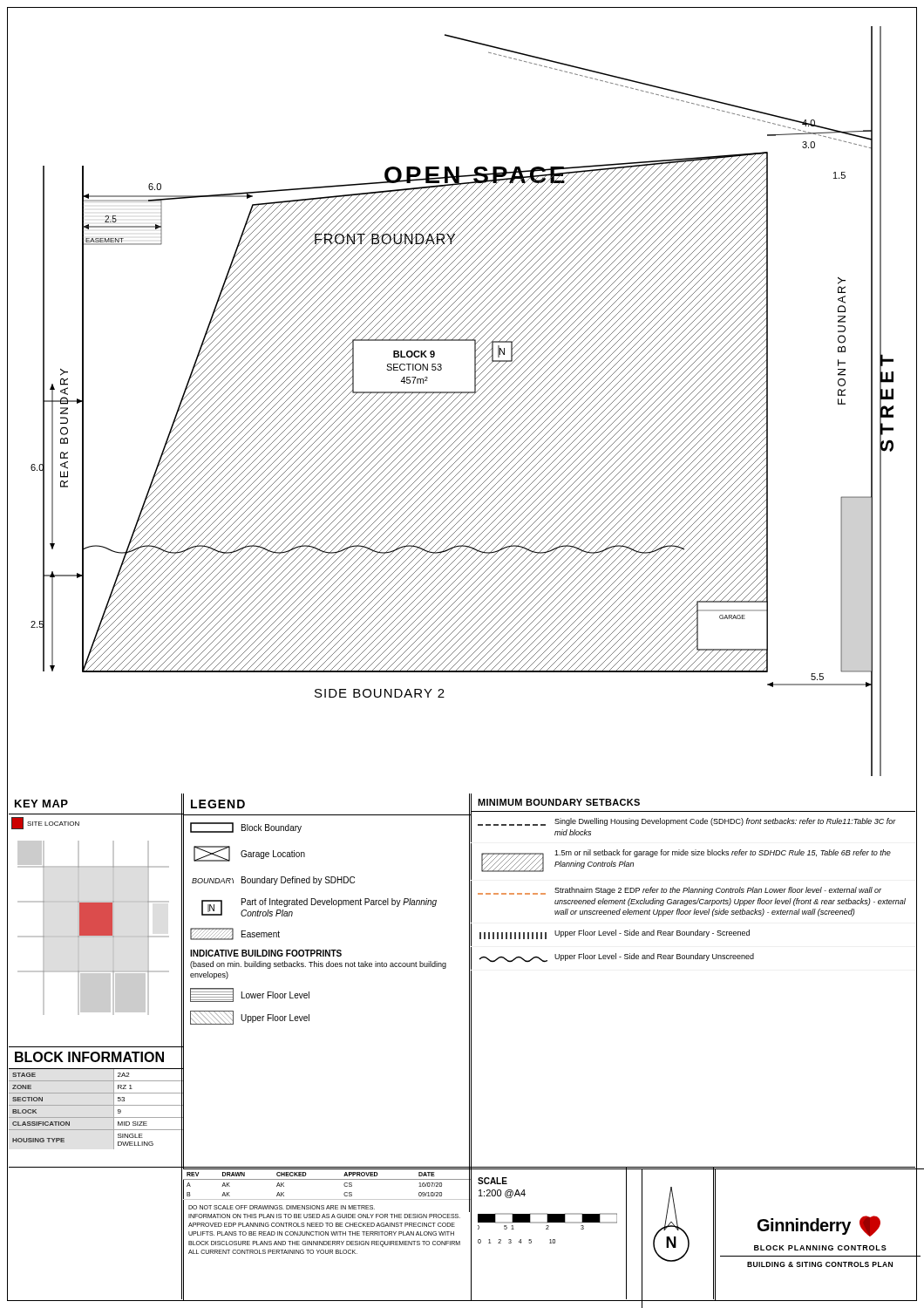Select the text block with the text "5m or nil setback for"

pos(693,862)
